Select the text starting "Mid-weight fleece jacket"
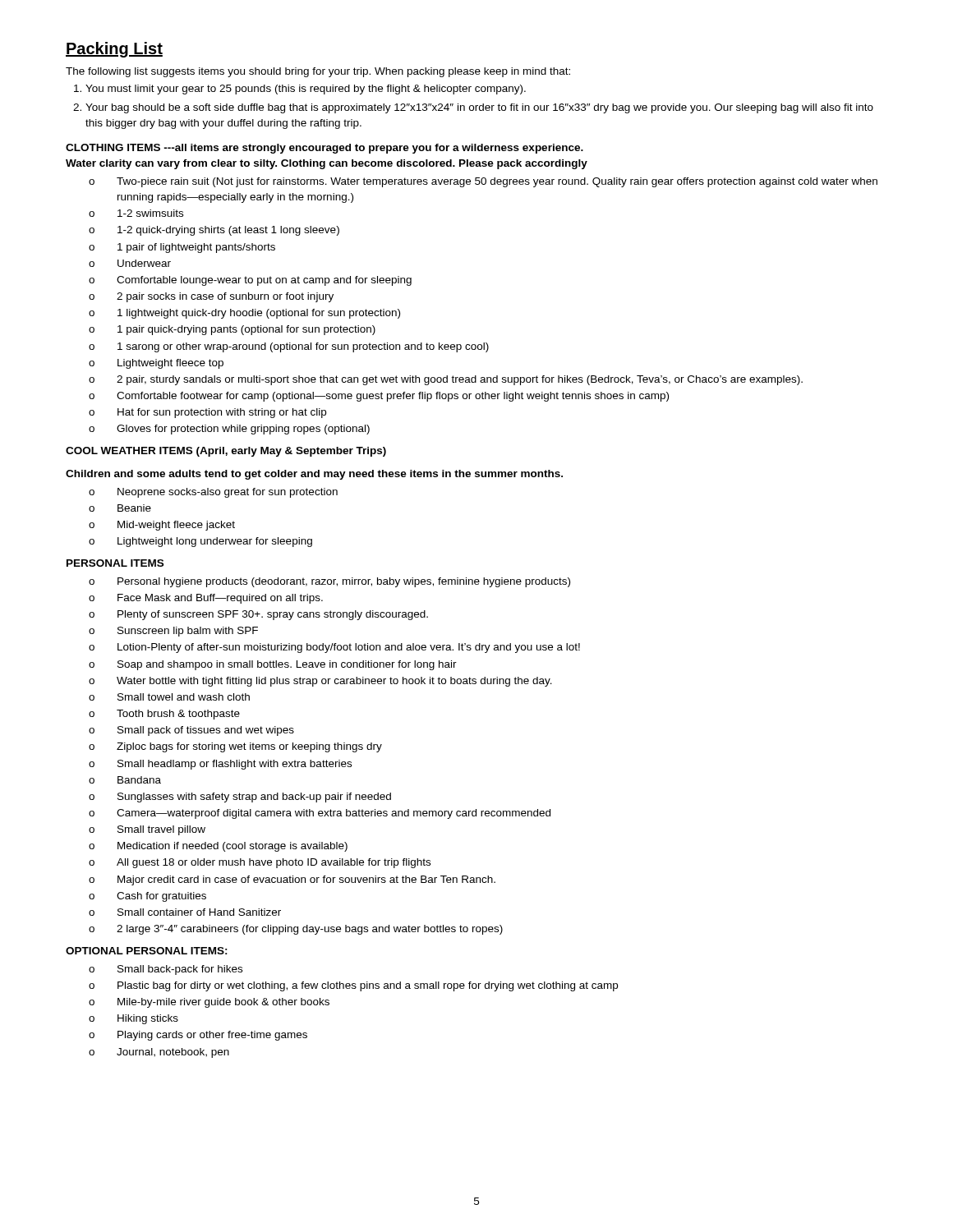953x1232 pixels. click(176, 526)
